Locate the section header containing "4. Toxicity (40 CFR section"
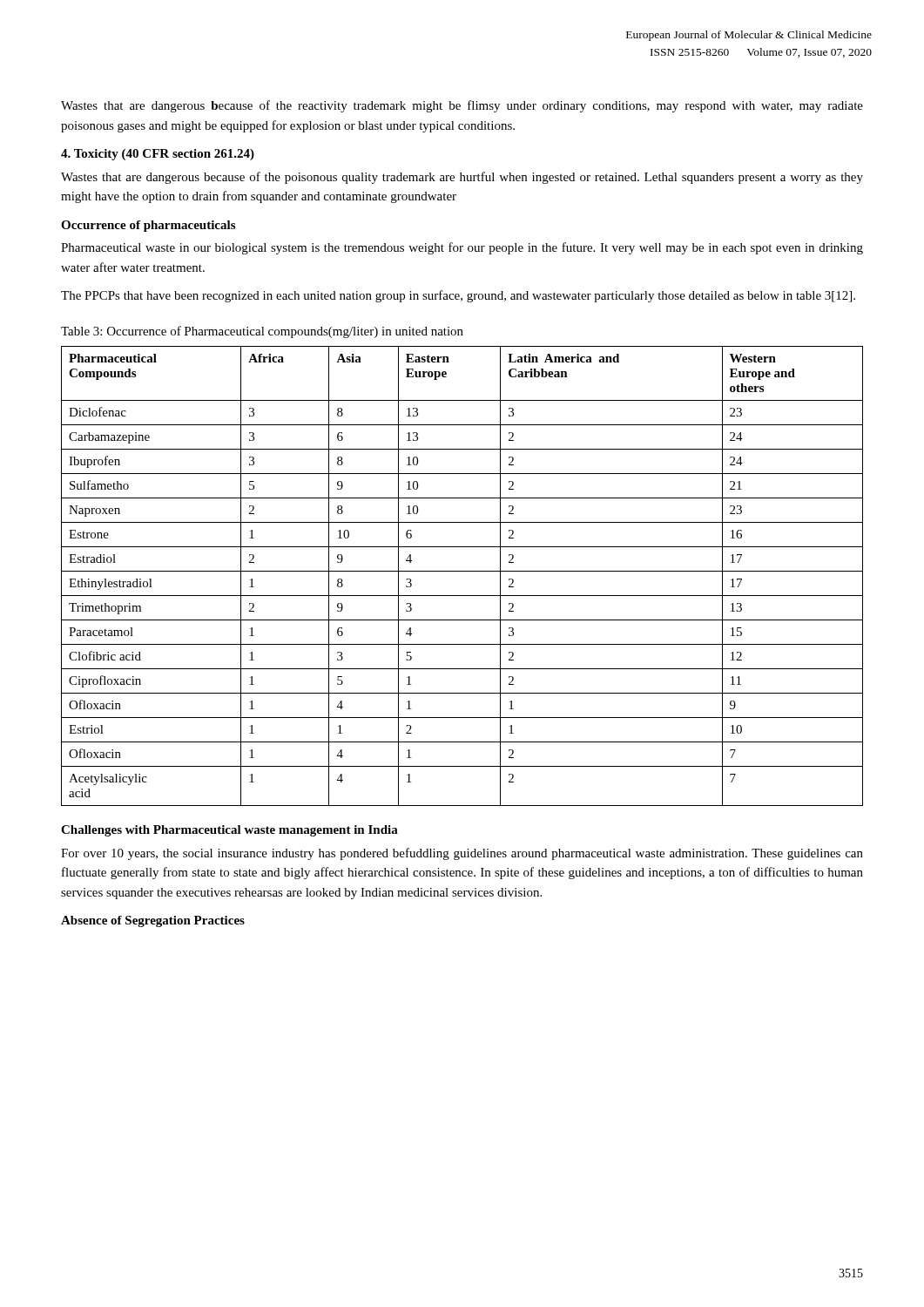The image size is (924, 1307). [158, 153]
